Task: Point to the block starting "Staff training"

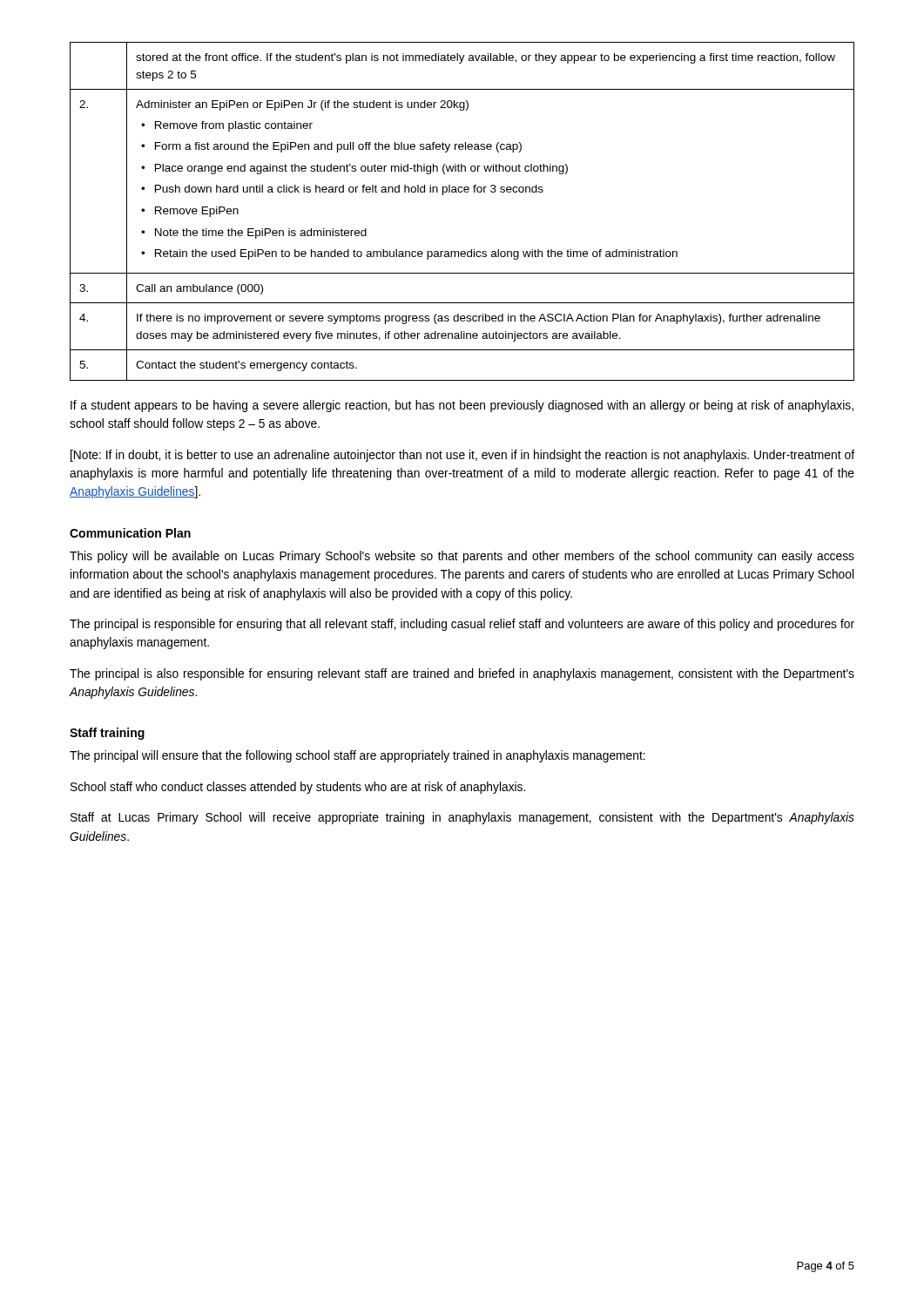Action: point(107,733)
